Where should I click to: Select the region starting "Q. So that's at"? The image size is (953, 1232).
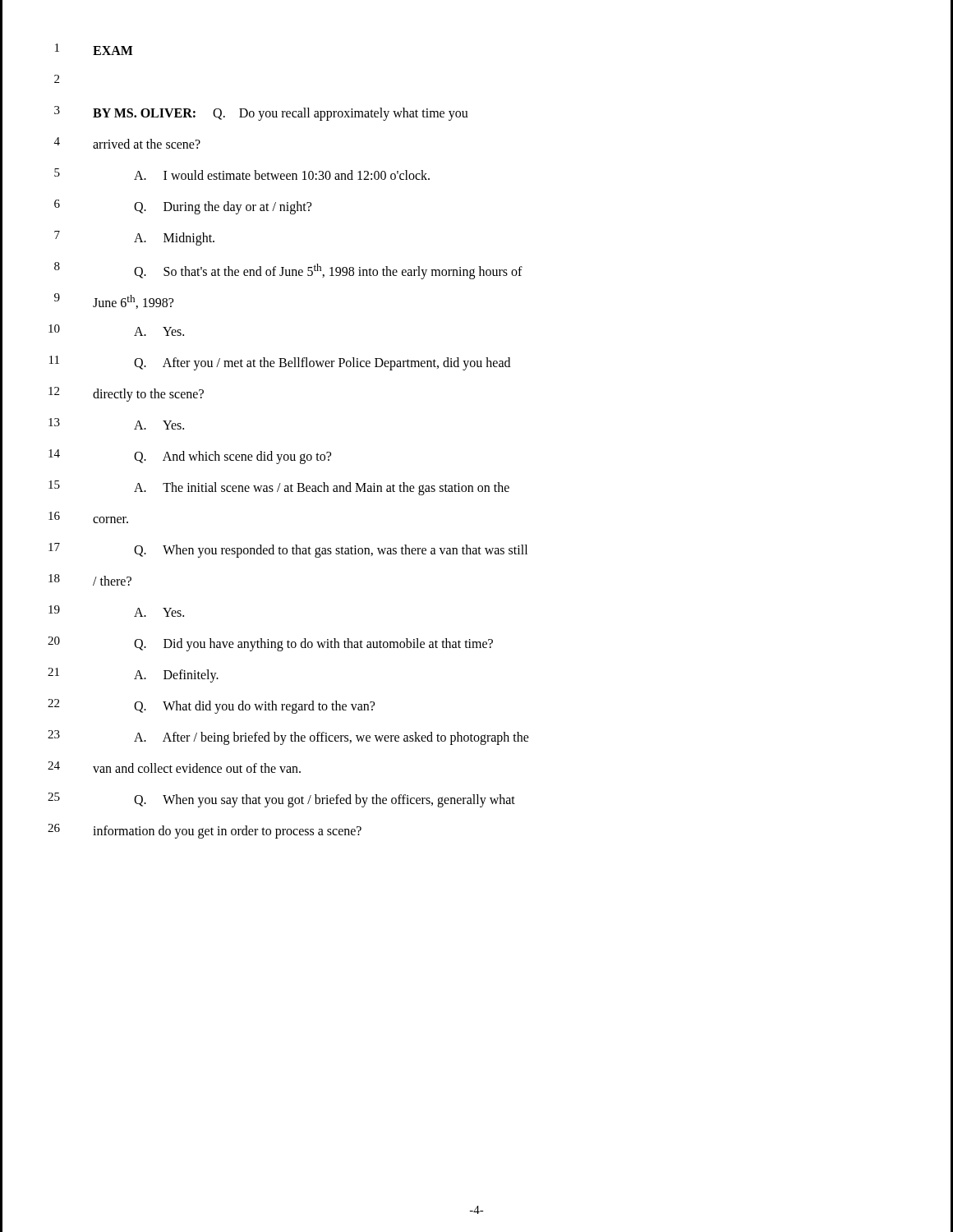[x=328, y=270]
